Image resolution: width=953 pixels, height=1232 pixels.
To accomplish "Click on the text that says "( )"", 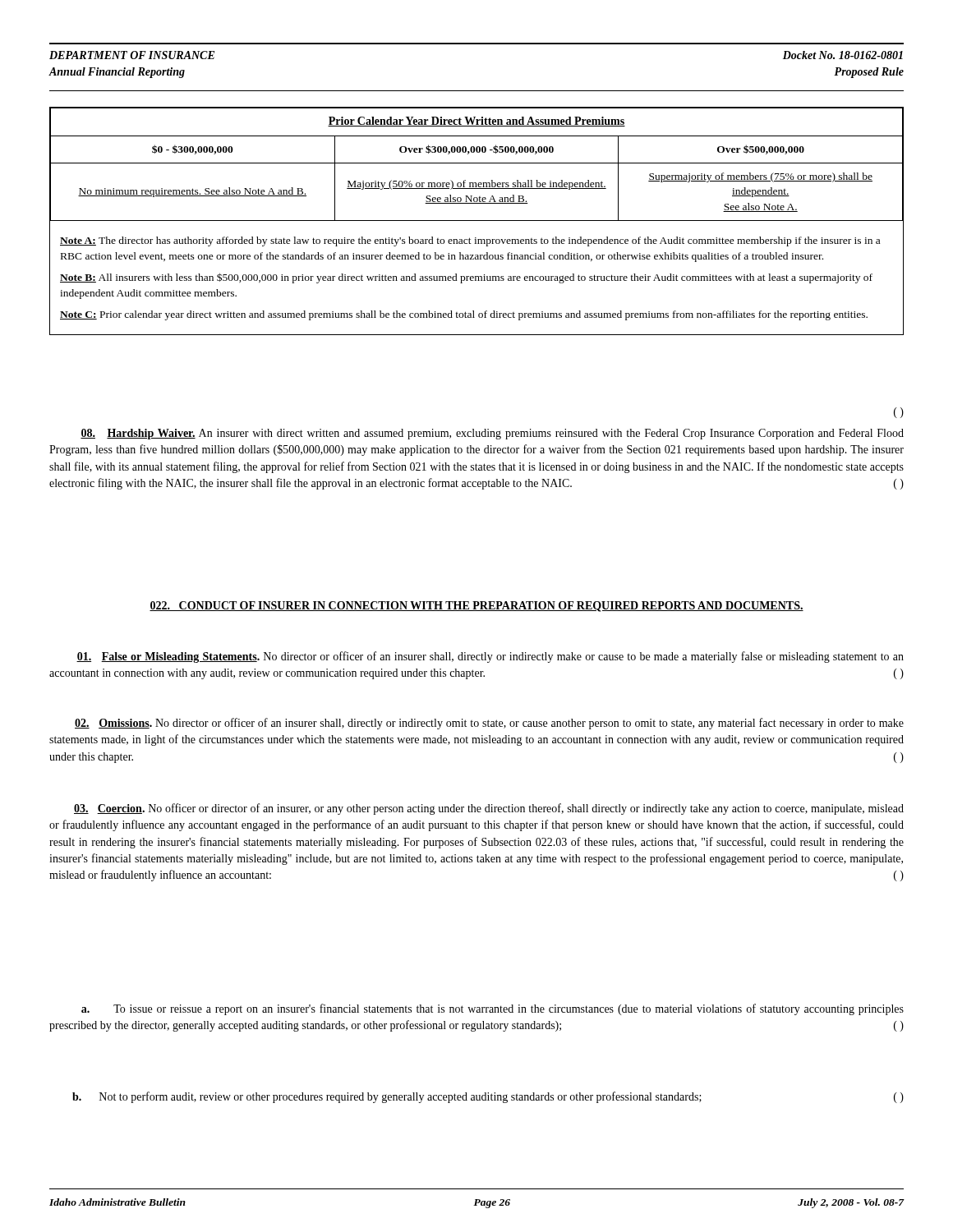I will [898, 412].
